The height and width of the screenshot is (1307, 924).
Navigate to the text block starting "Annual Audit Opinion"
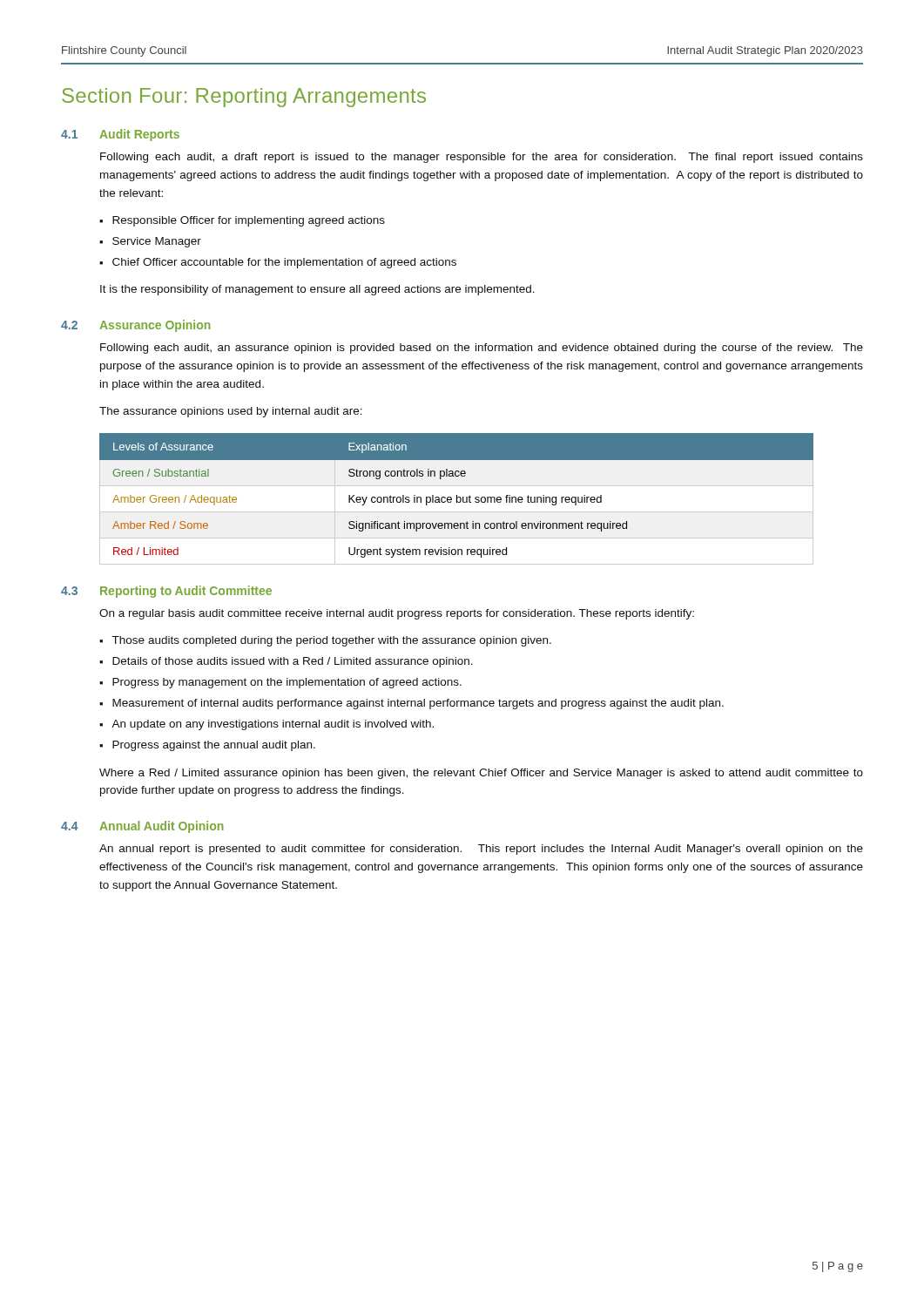pos(162,826)
